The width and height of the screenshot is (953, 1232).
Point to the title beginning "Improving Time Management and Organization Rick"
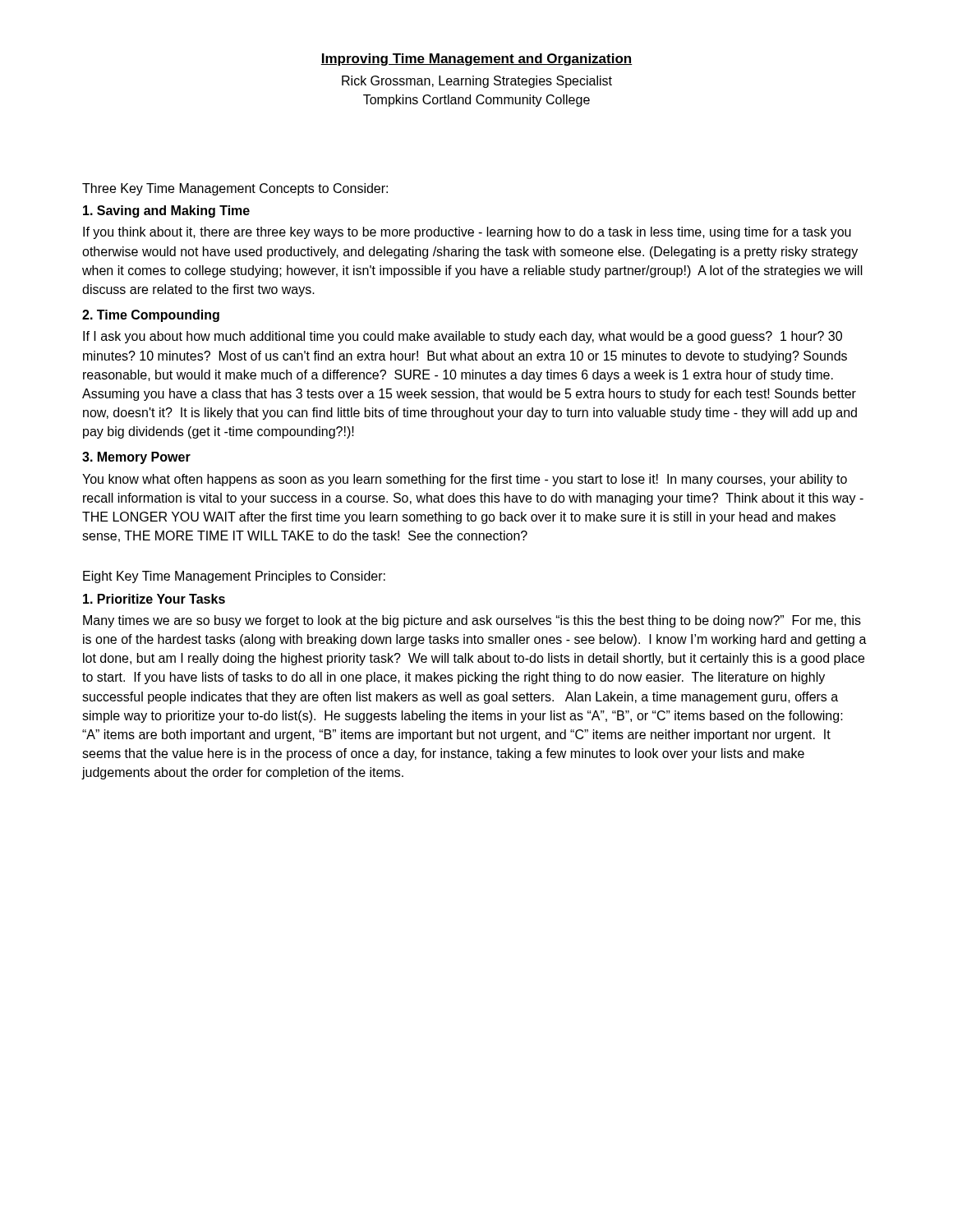click(x=476, y=79)
